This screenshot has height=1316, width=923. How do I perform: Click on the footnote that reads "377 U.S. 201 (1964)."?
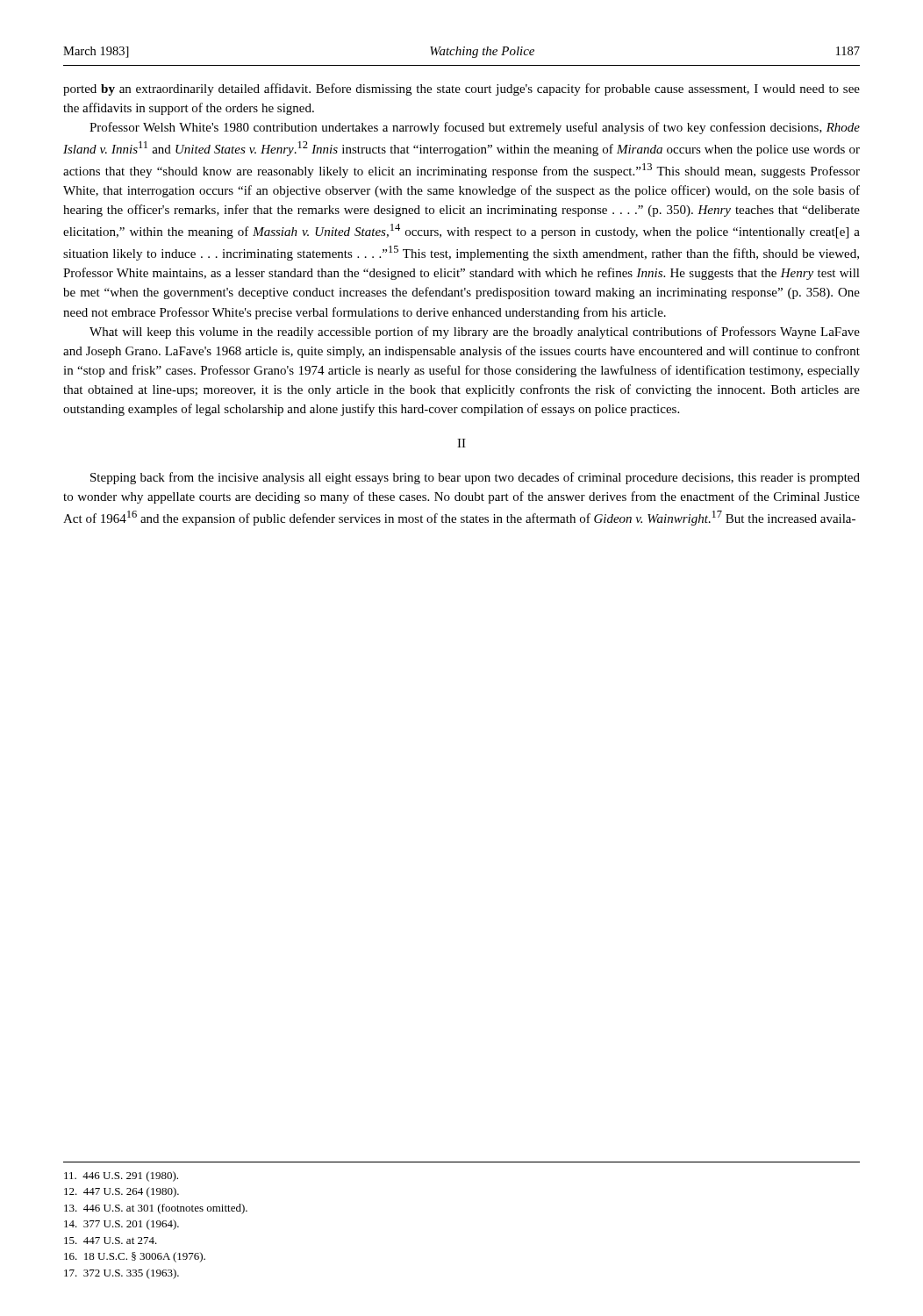click(x=121, y=1224)
